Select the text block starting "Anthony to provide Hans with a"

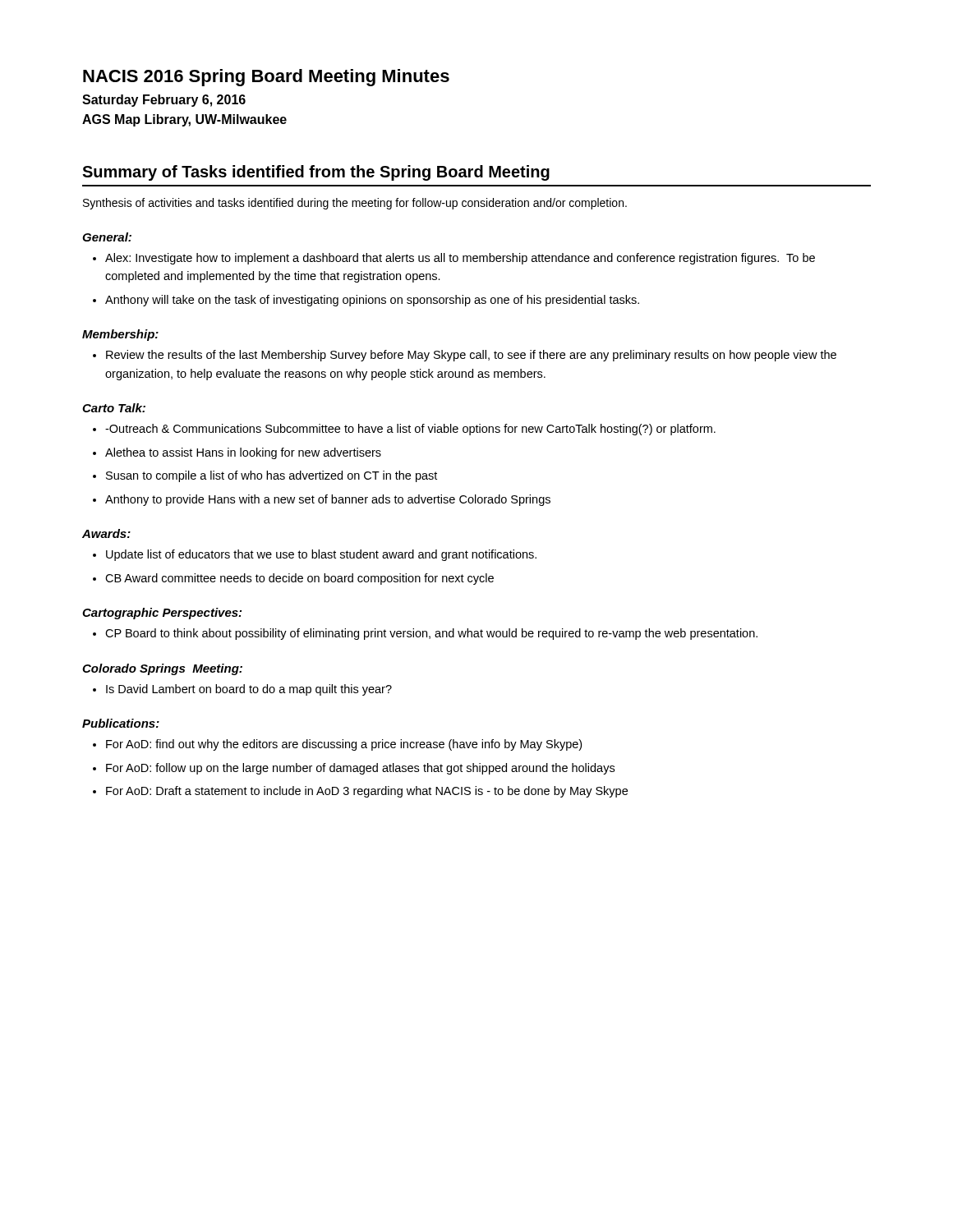(x=328, y=499)
